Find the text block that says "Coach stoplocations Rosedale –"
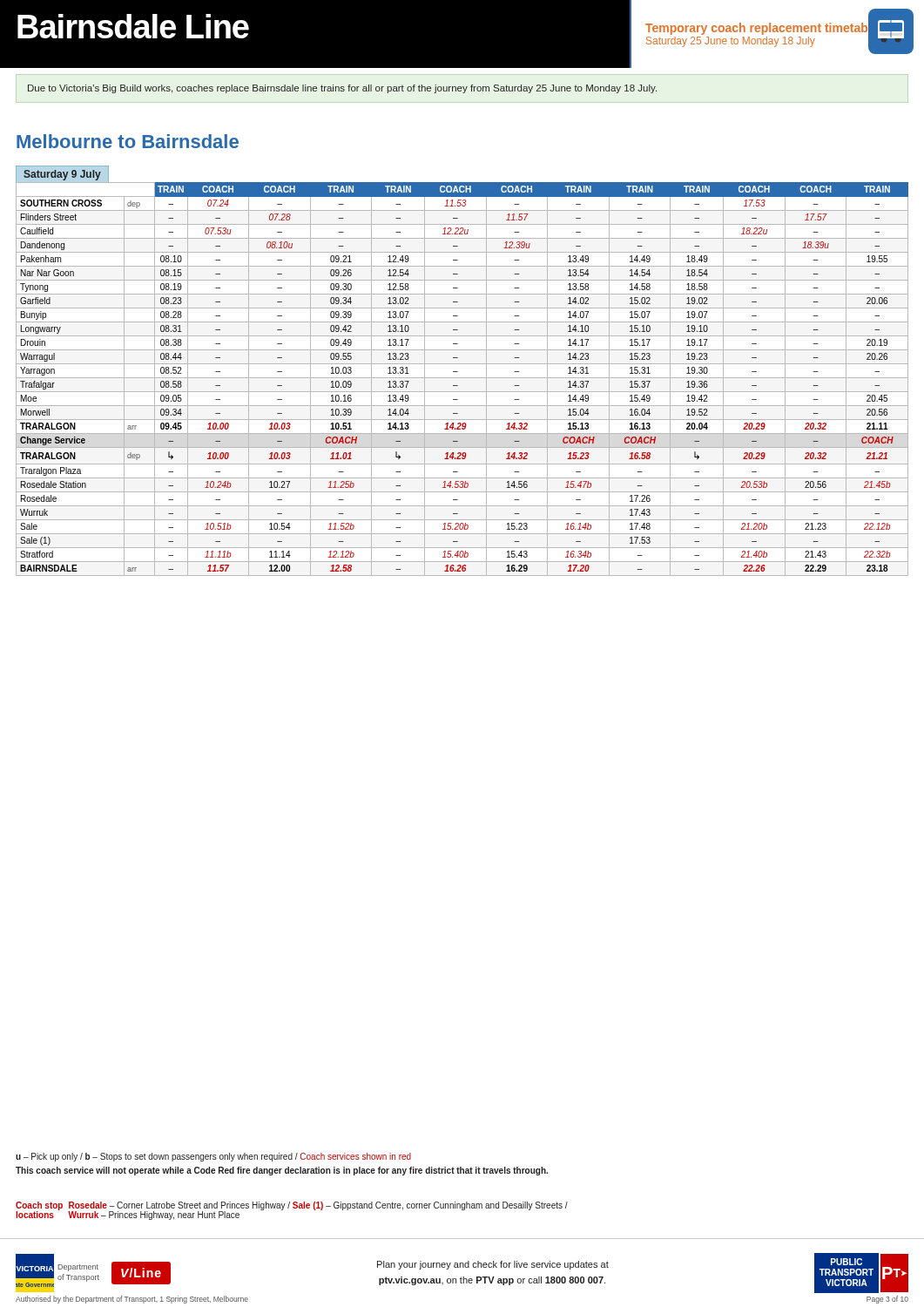Viewport: 924px width, 1307px height. click(x=292, y=1210)
